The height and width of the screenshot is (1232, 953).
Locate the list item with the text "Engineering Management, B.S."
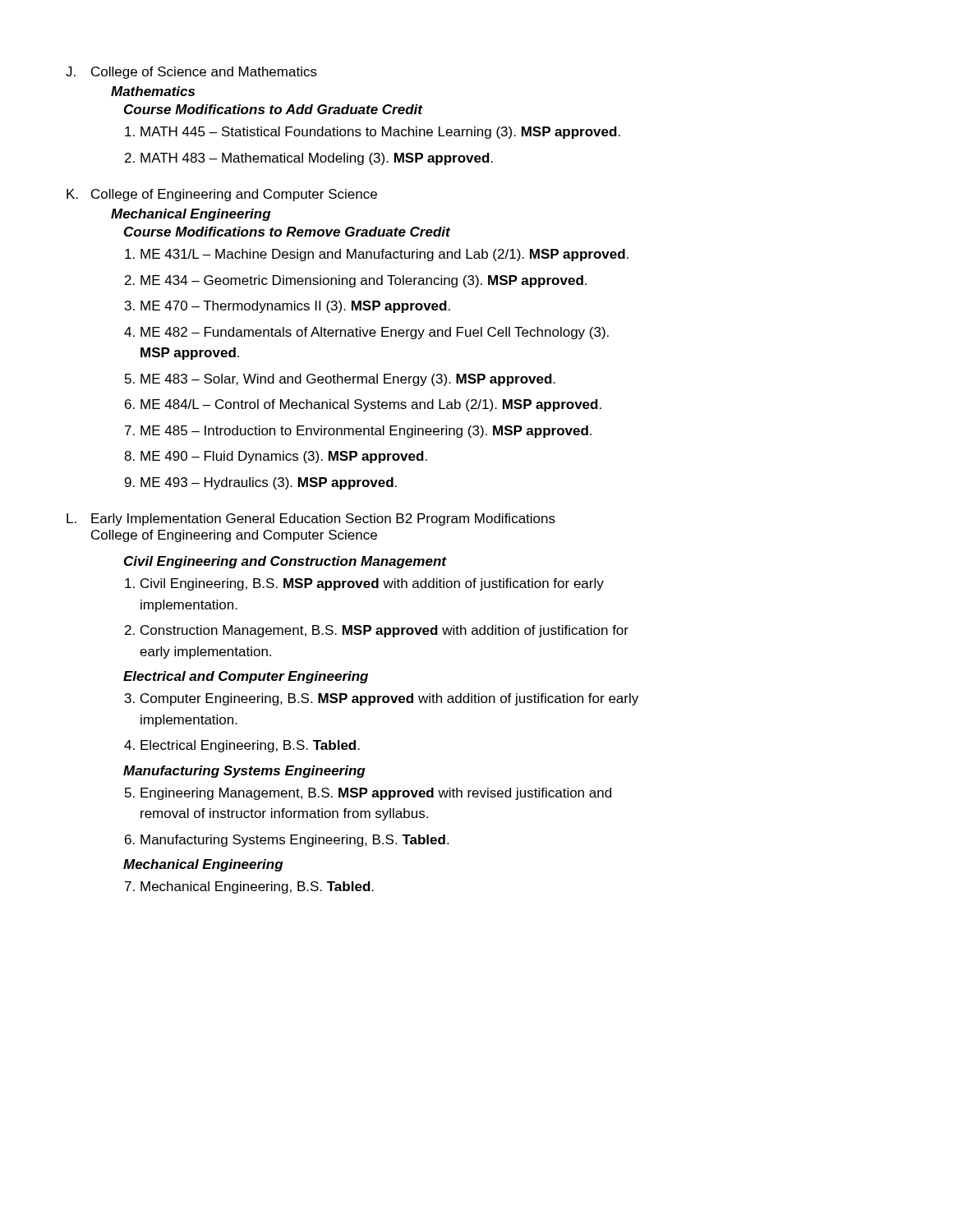(x=376, y=803)
